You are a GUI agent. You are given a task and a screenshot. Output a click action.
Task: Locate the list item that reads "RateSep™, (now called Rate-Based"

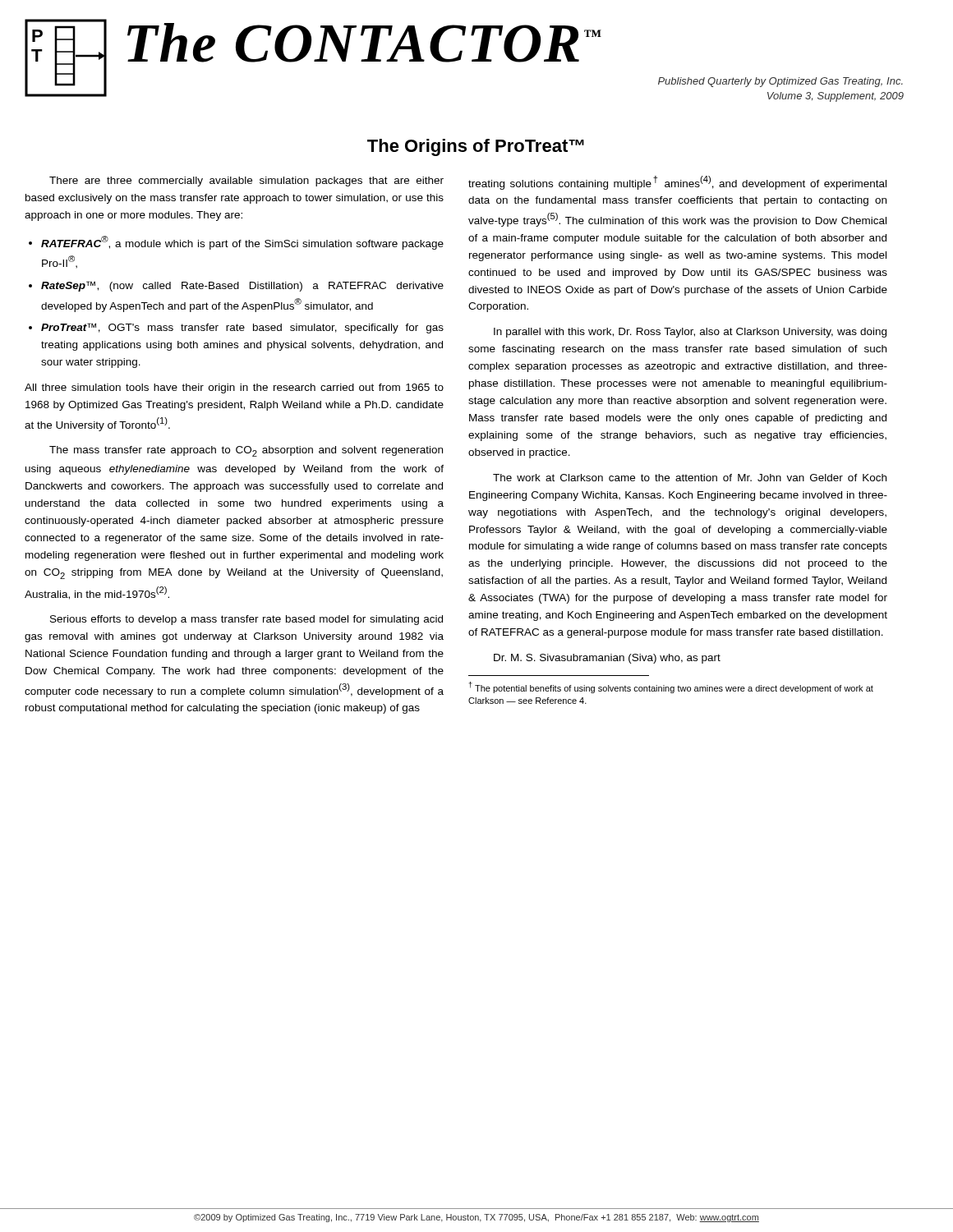[242, 295]
